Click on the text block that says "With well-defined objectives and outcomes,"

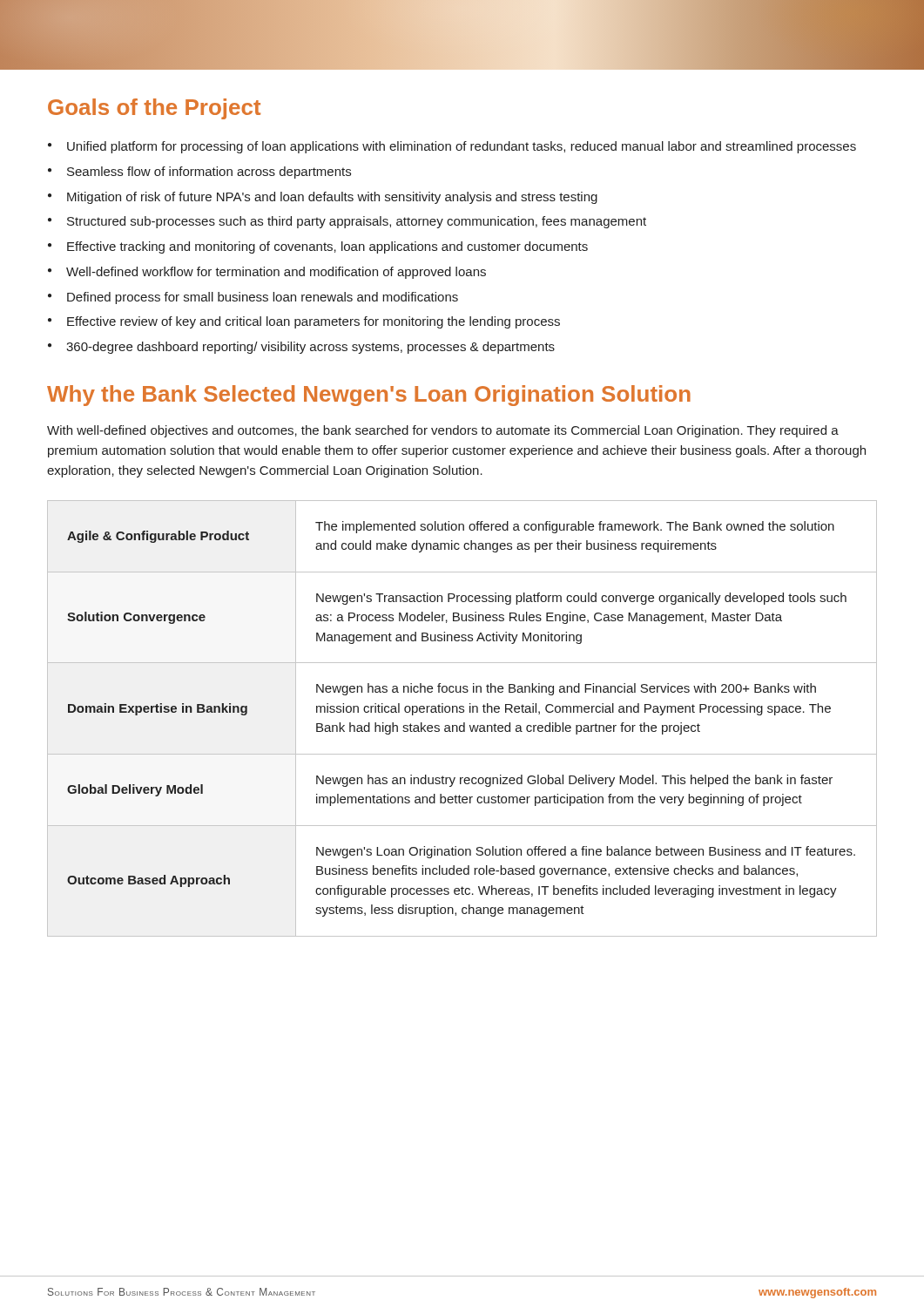click(457, 450)
